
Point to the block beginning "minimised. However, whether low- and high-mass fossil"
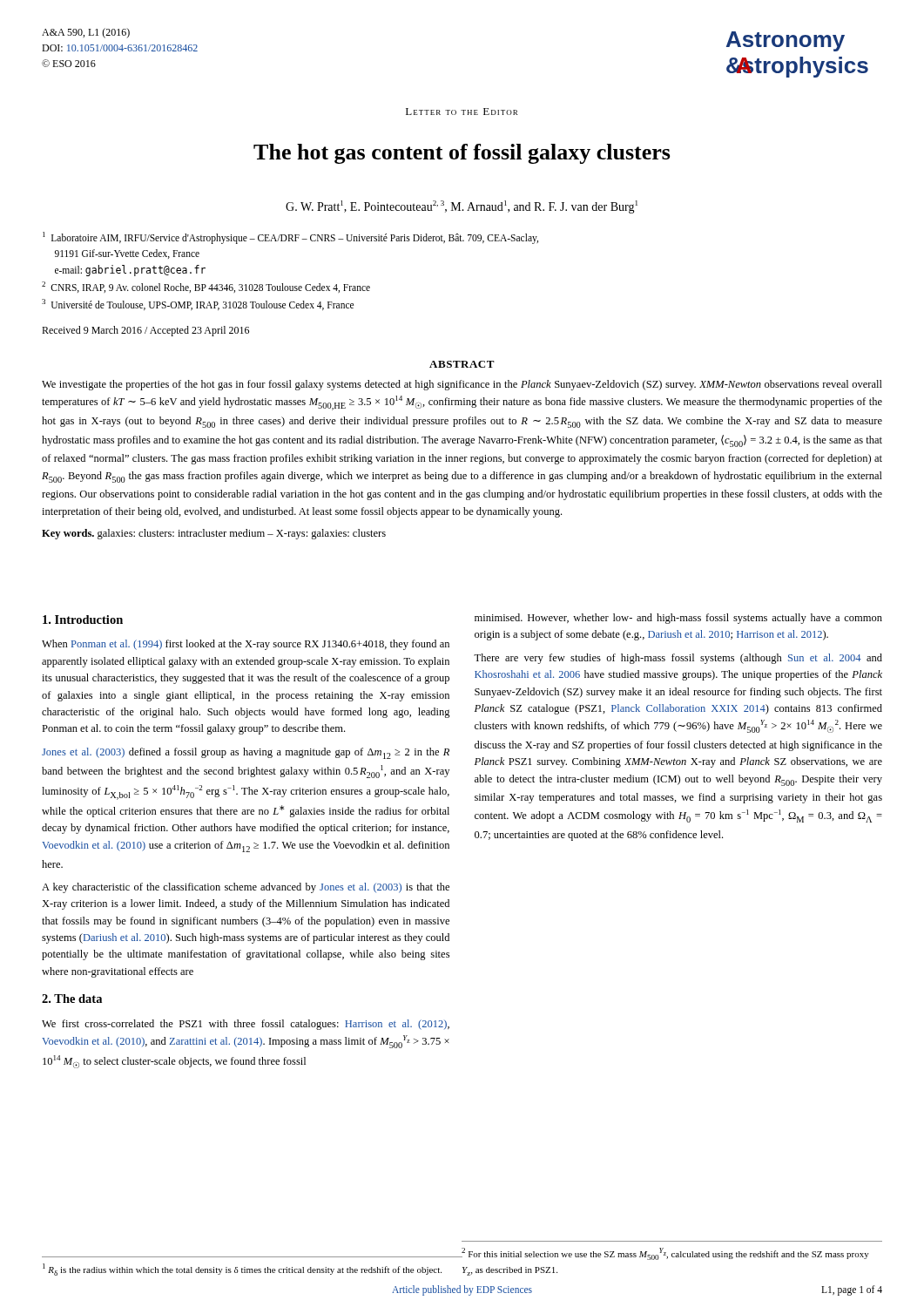click(678, 727)
